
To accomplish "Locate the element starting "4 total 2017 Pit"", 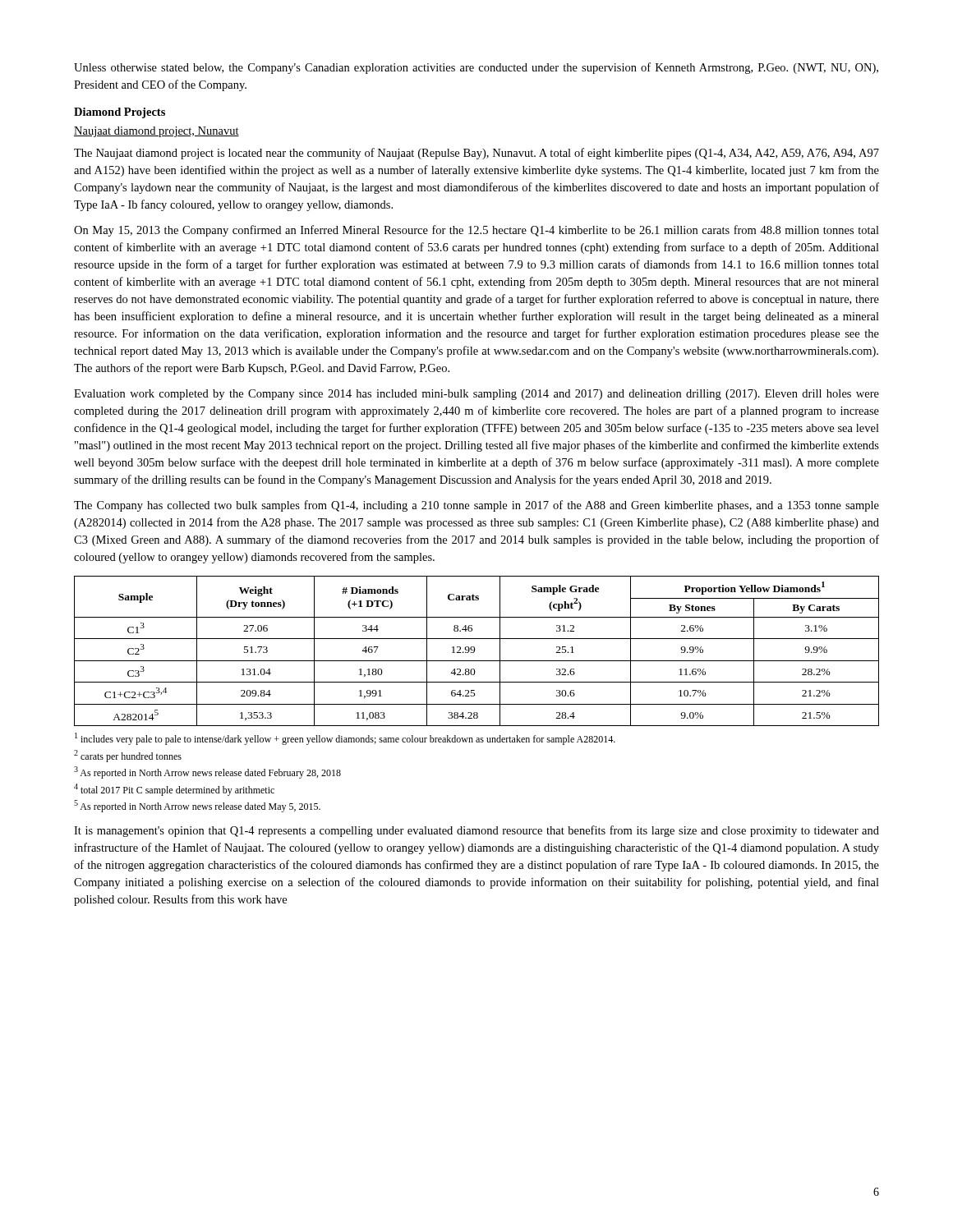I will click(x=174, y=790).
